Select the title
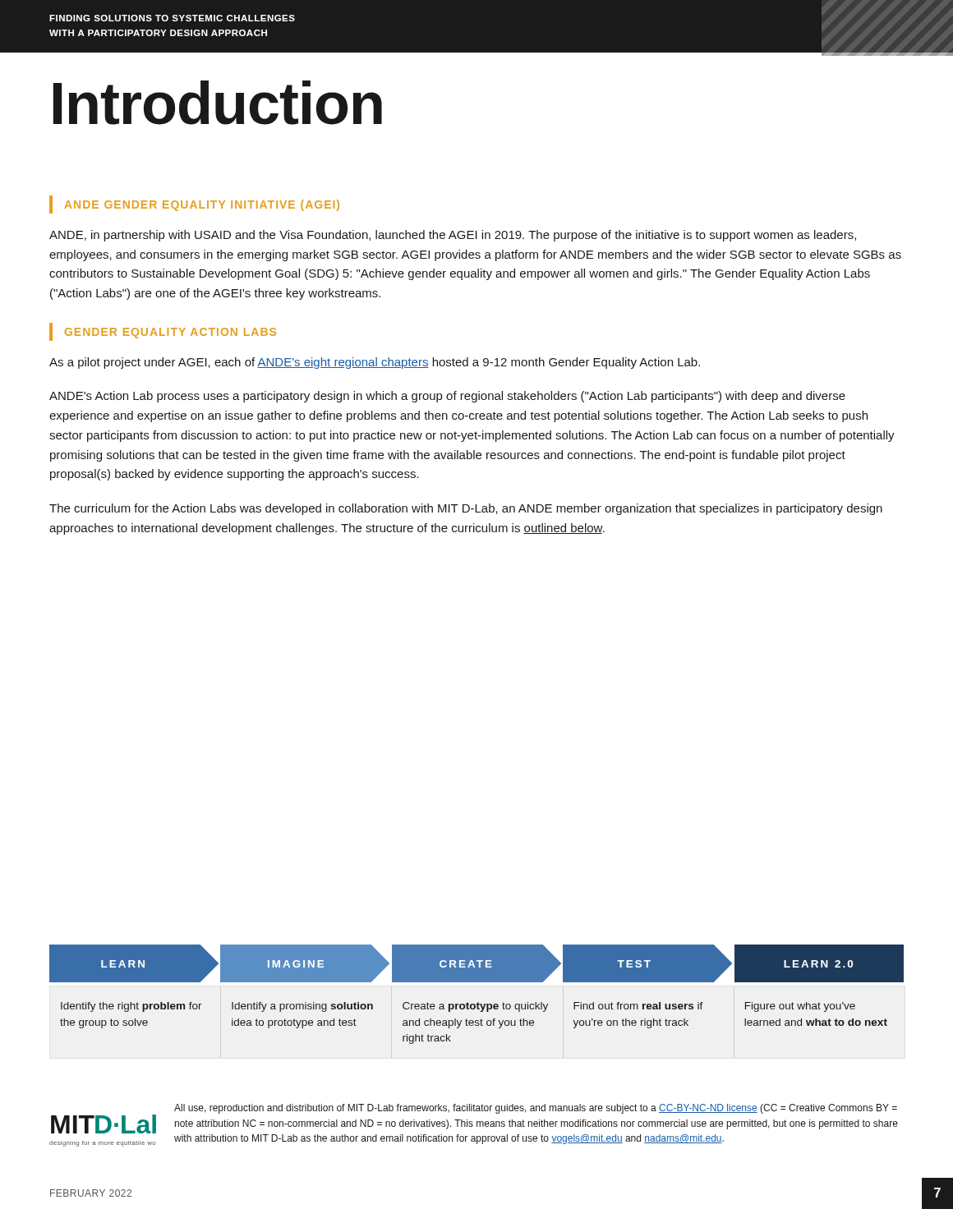 coord(370,99)
